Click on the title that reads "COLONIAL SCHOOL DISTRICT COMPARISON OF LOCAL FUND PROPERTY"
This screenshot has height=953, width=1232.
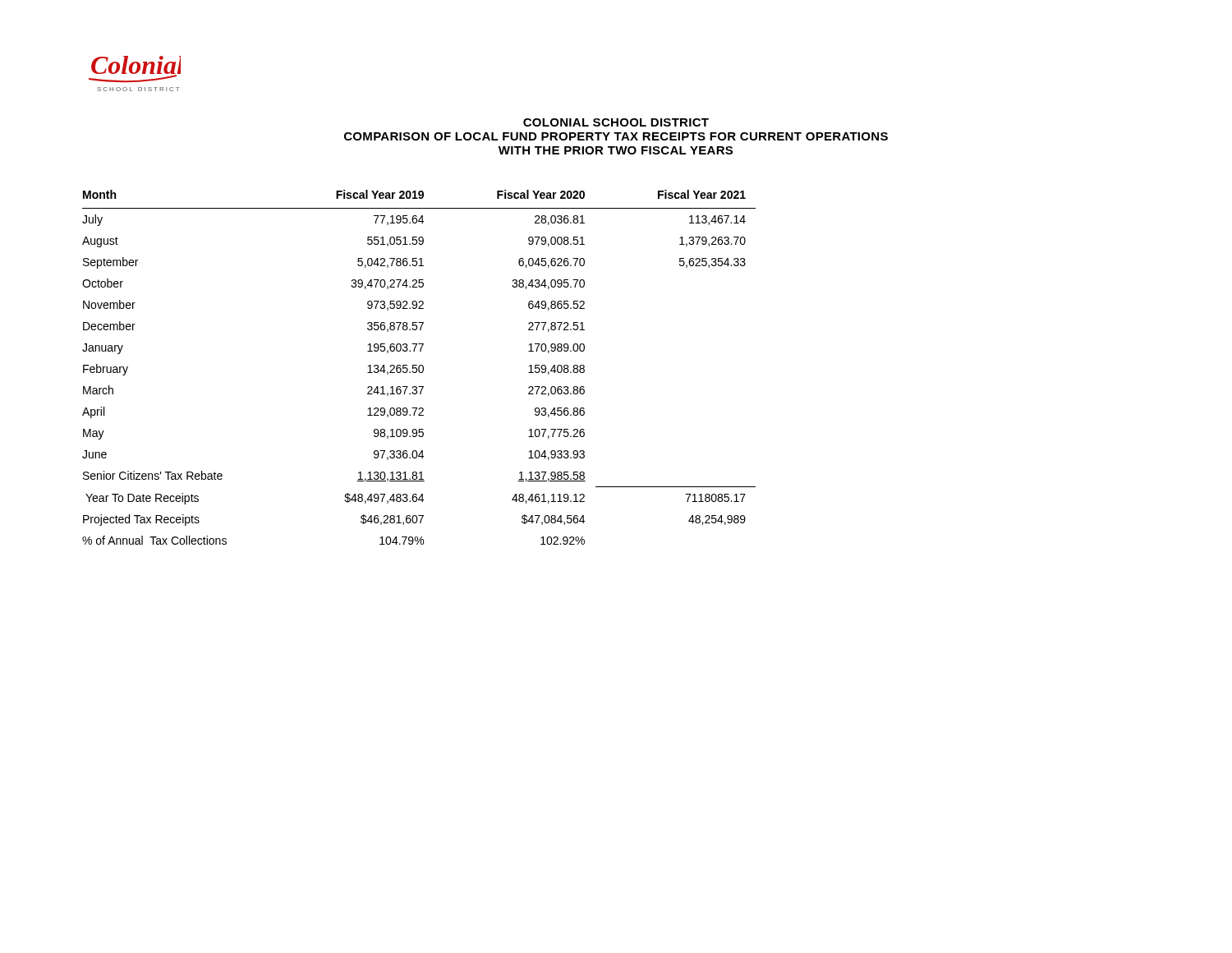pyautogui.click(x=616, y=136)
